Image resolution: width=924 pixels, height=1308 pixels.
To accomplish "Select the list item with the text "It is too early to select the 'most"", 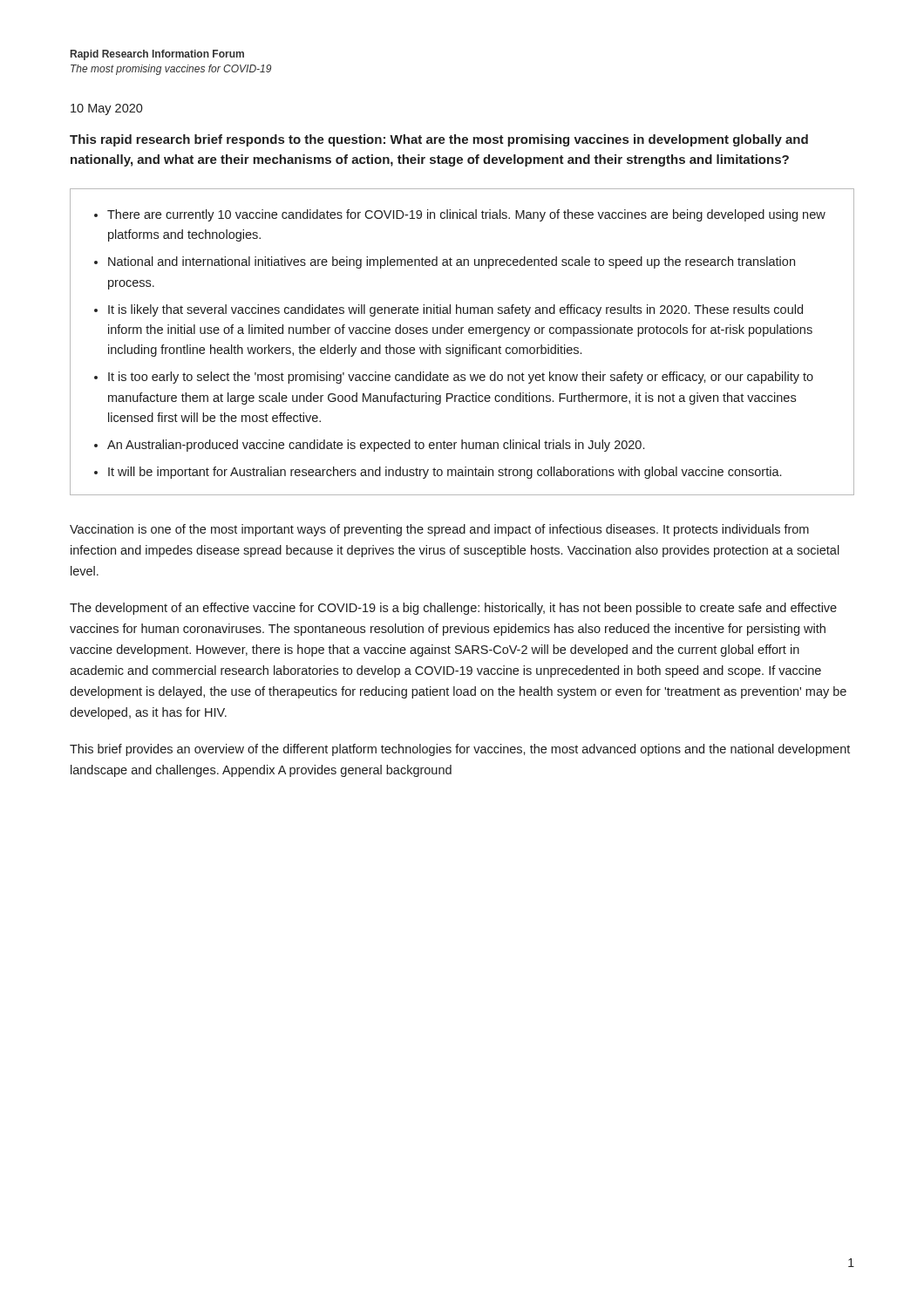I will point(460,397).
